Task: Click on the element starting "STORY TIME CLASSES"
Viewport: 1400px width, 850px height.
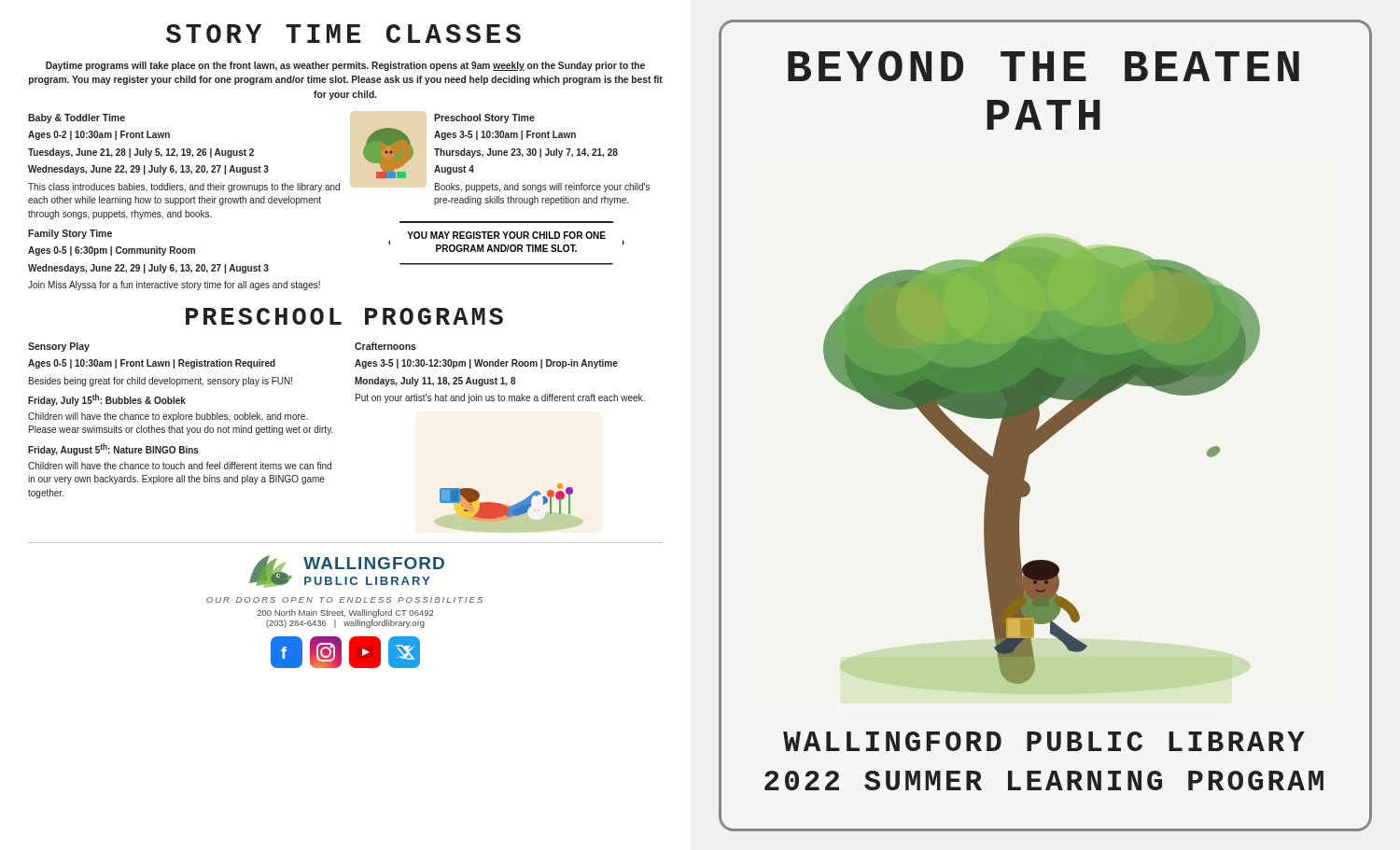Action: [x=345, y=36]
